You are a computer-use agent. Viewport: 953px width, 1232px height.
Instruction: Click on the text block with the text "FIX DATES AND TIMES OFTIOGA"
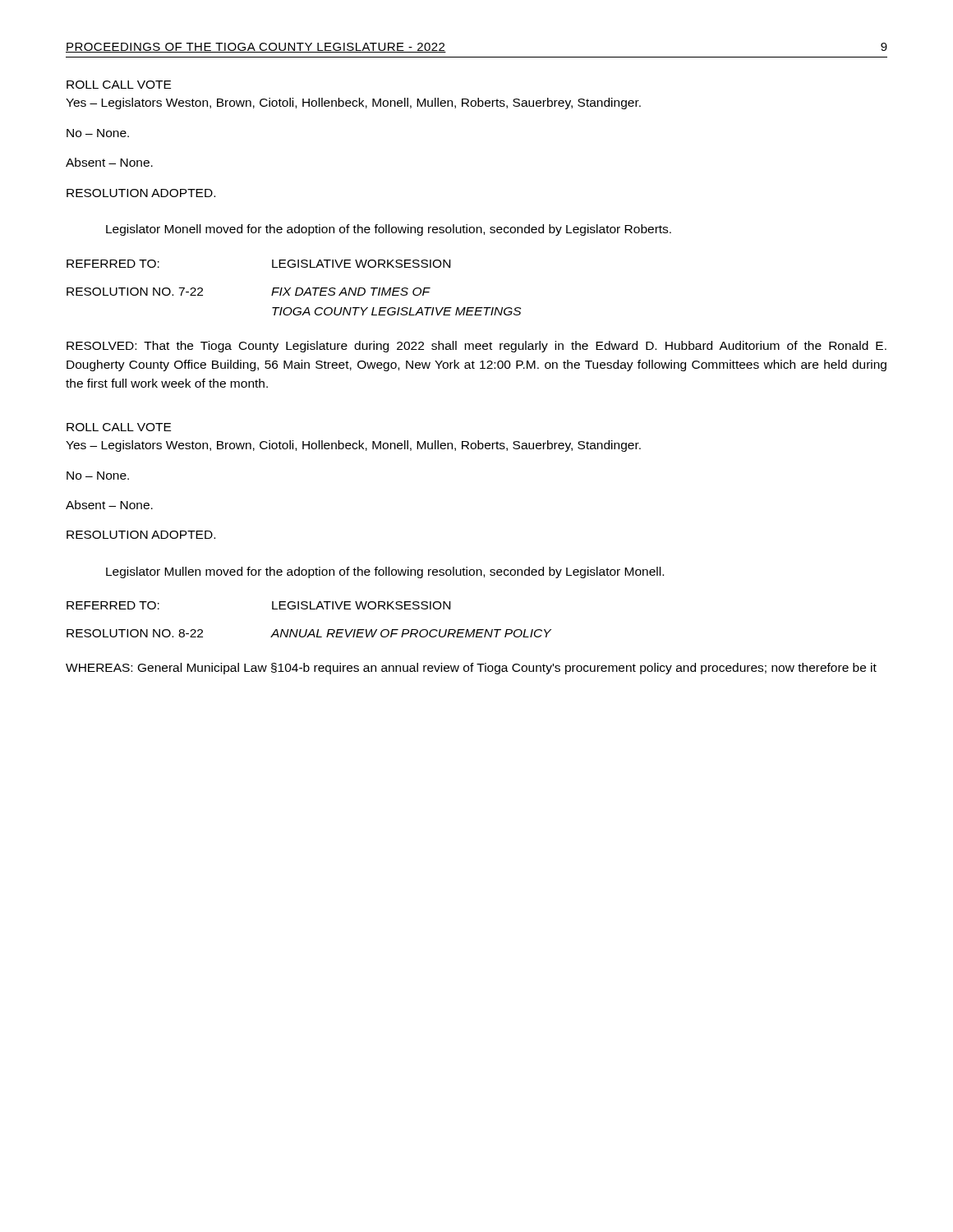pos(396,301)
